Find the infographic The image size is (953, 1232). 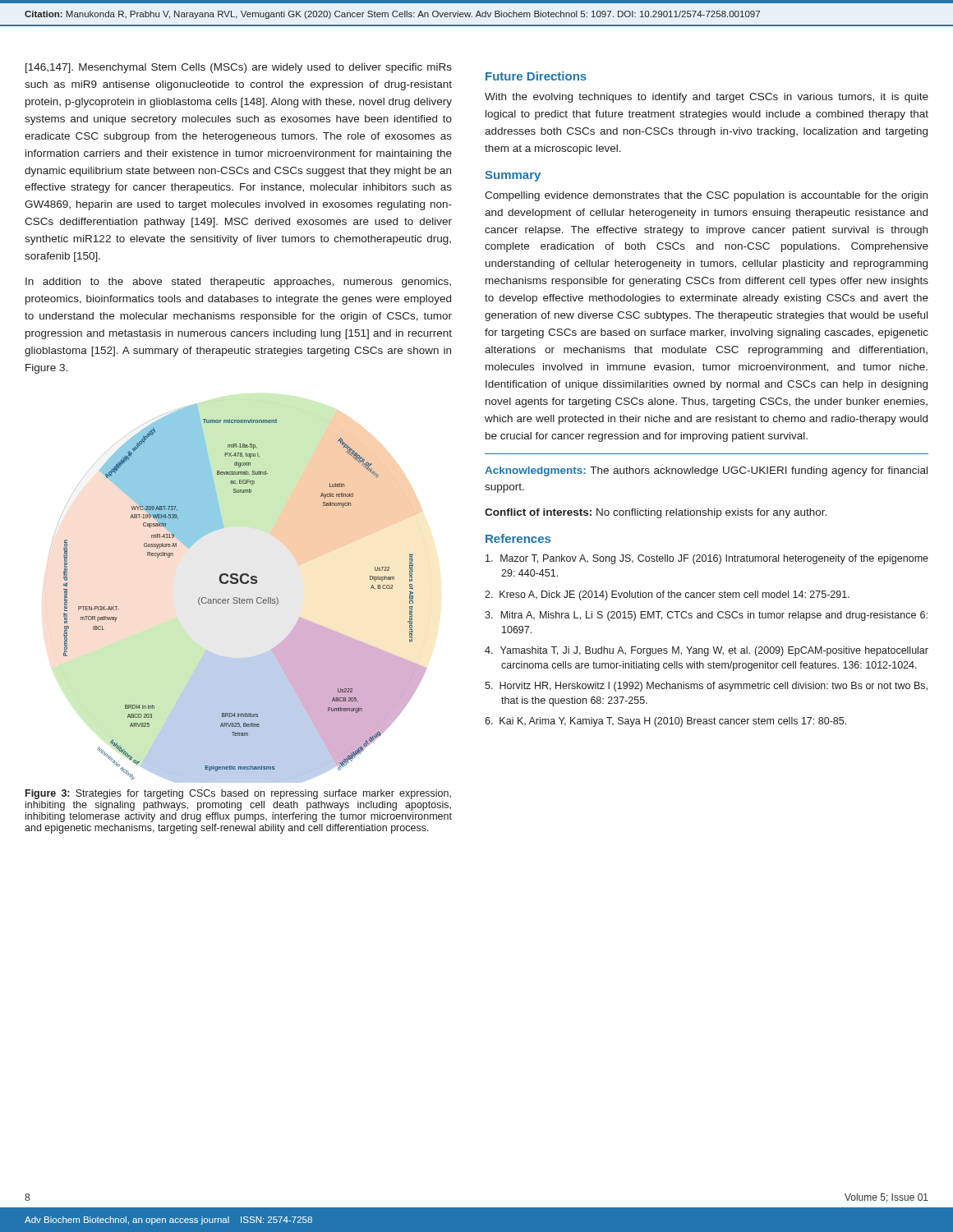(x=238, y=585)
